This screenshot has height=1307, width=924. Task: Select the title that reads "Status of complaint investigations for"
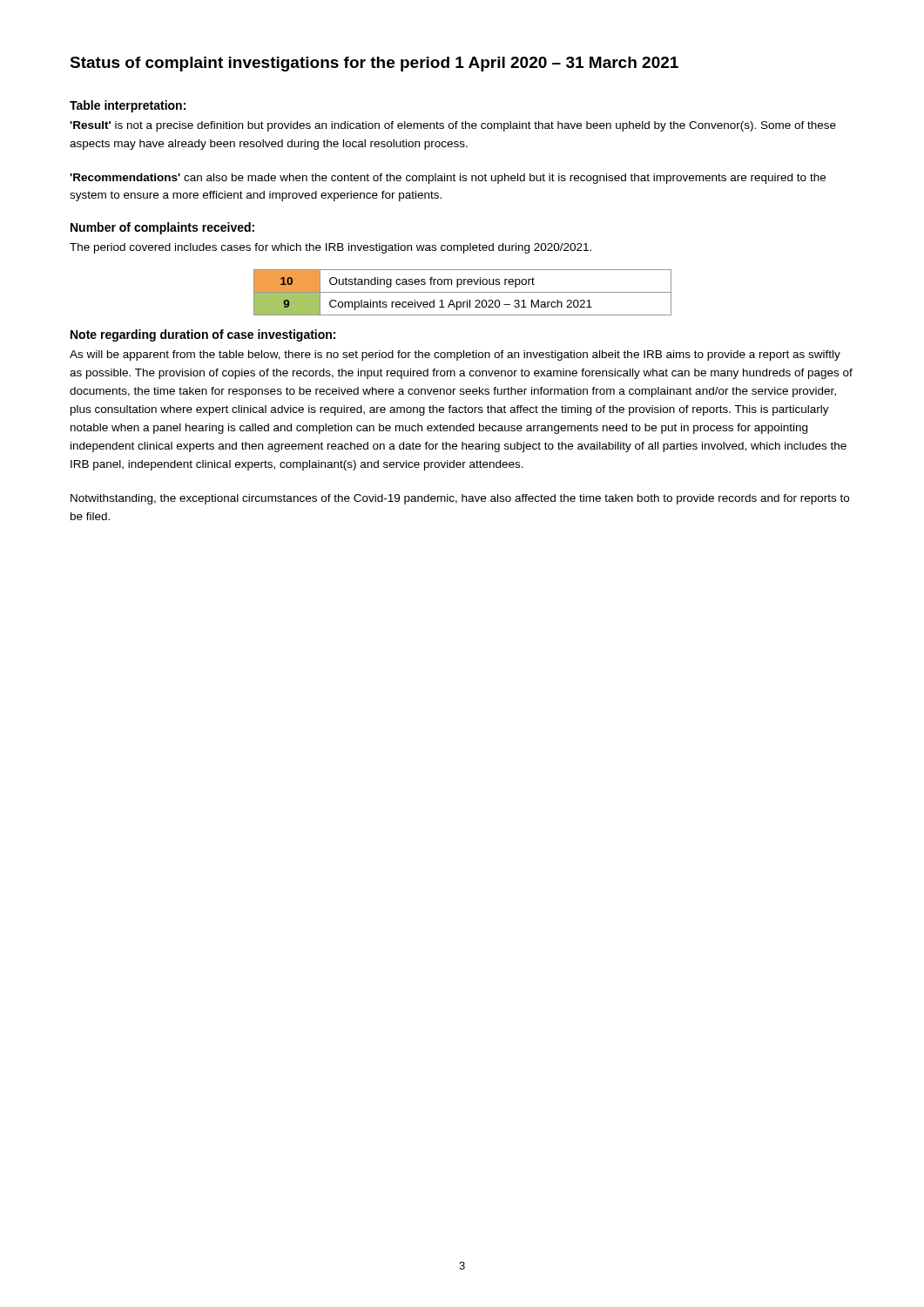[x=374, y=62]
